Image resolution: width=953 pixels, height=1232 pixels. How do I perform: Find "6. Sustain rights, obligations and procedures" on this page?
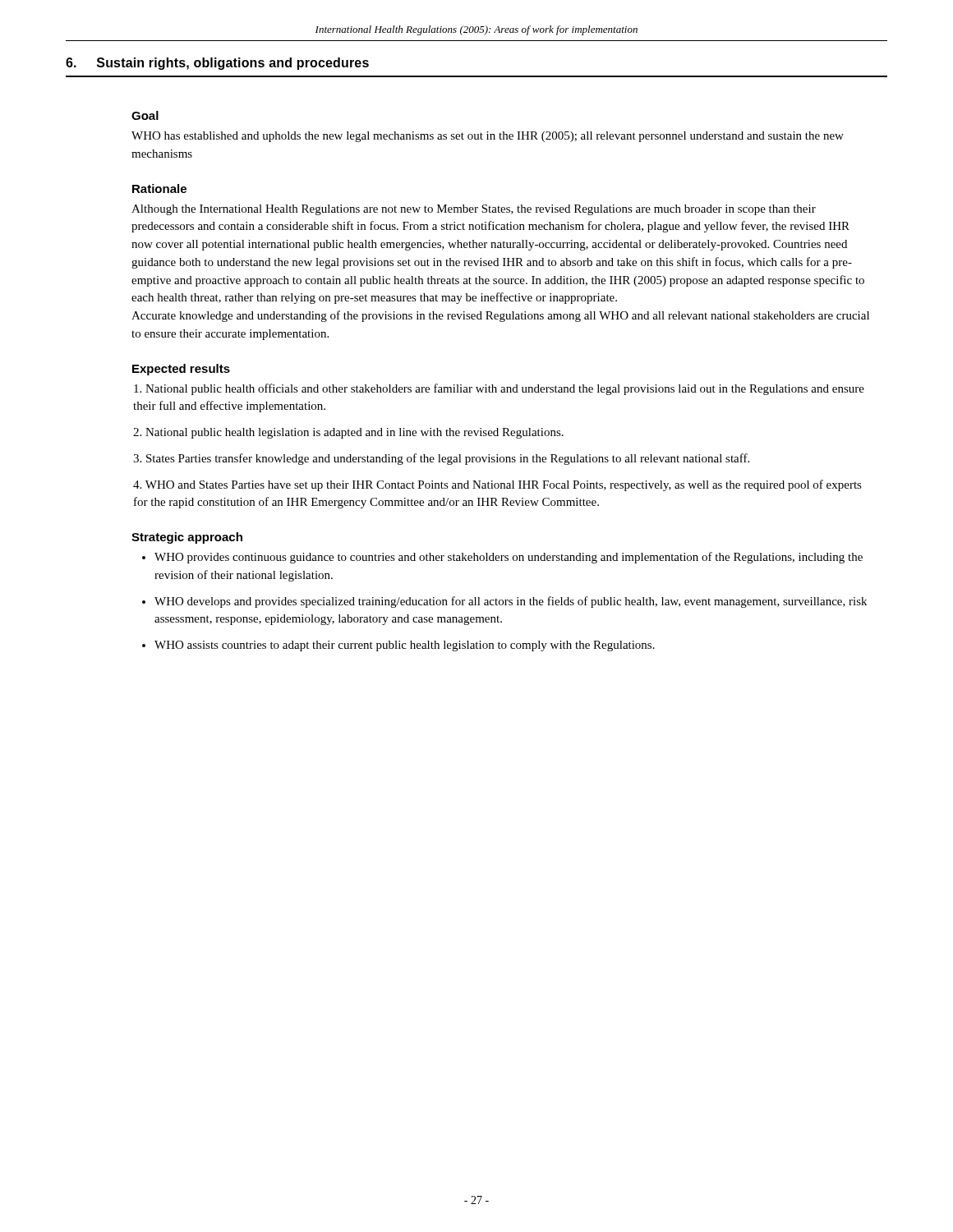(218, 63)
